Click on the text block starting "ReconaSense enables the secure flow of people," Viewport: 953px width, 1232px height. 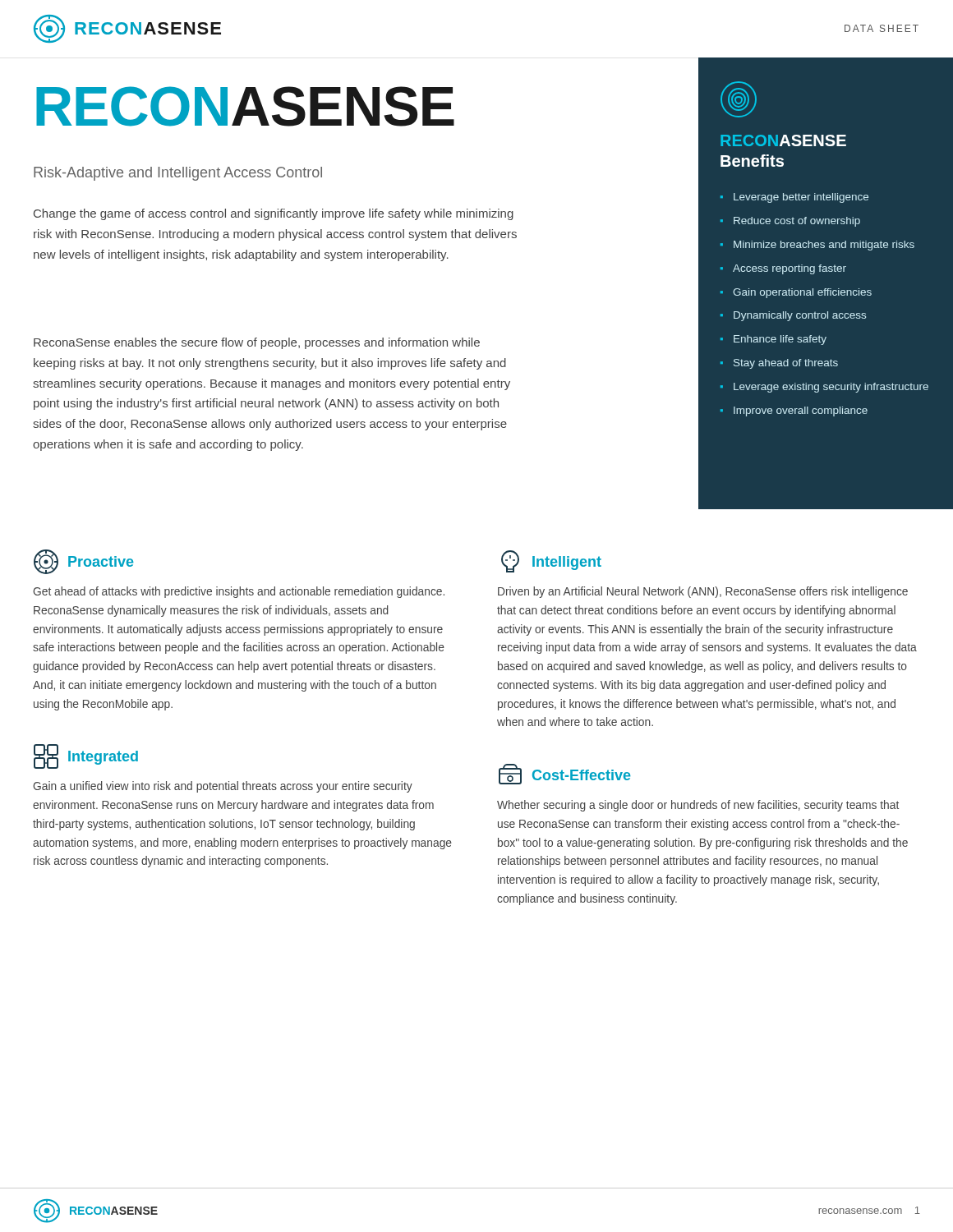(x=275, y=394)
